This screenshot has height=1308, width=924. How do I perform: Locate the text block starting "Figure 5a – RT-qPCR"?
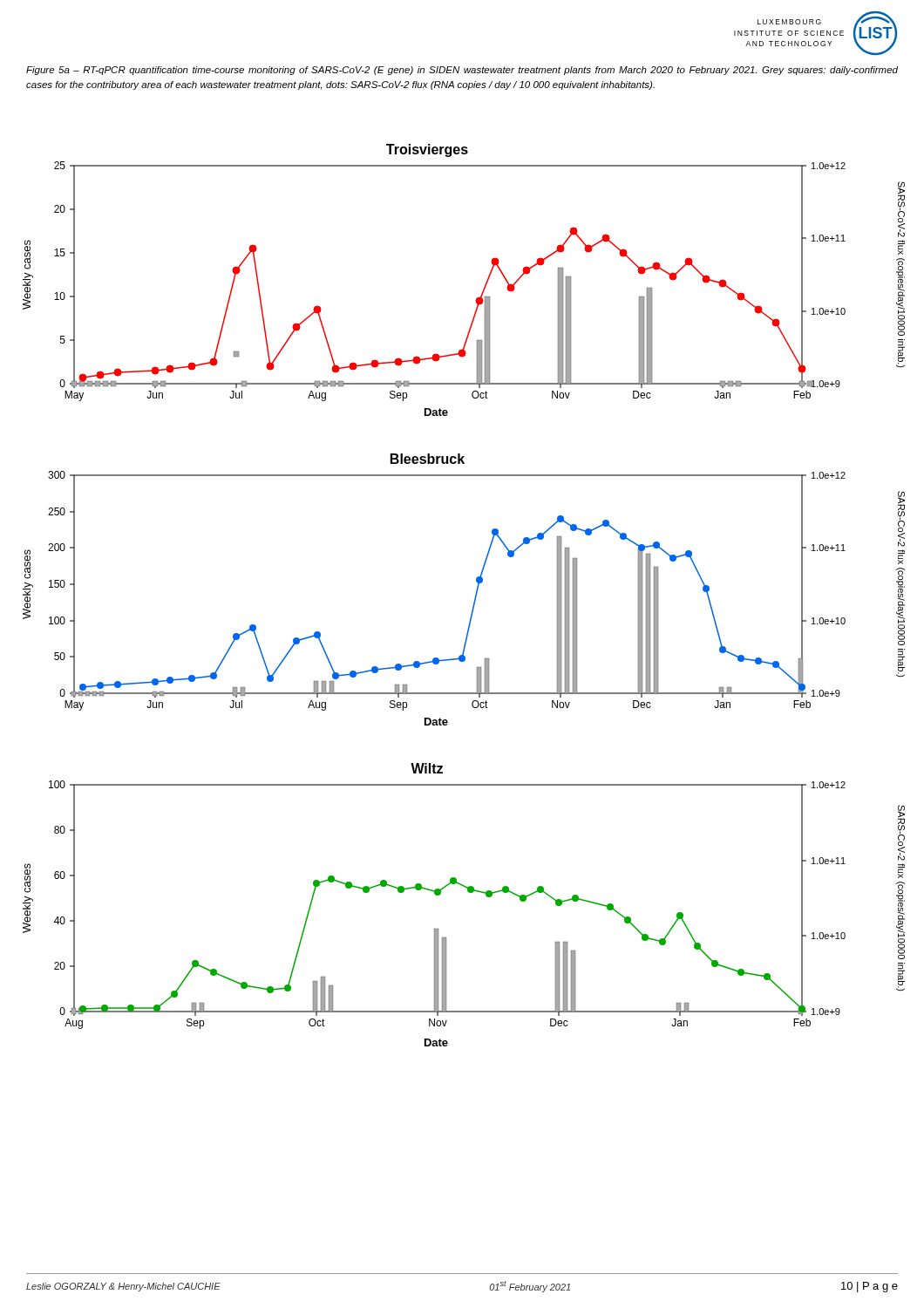(462, 77)
